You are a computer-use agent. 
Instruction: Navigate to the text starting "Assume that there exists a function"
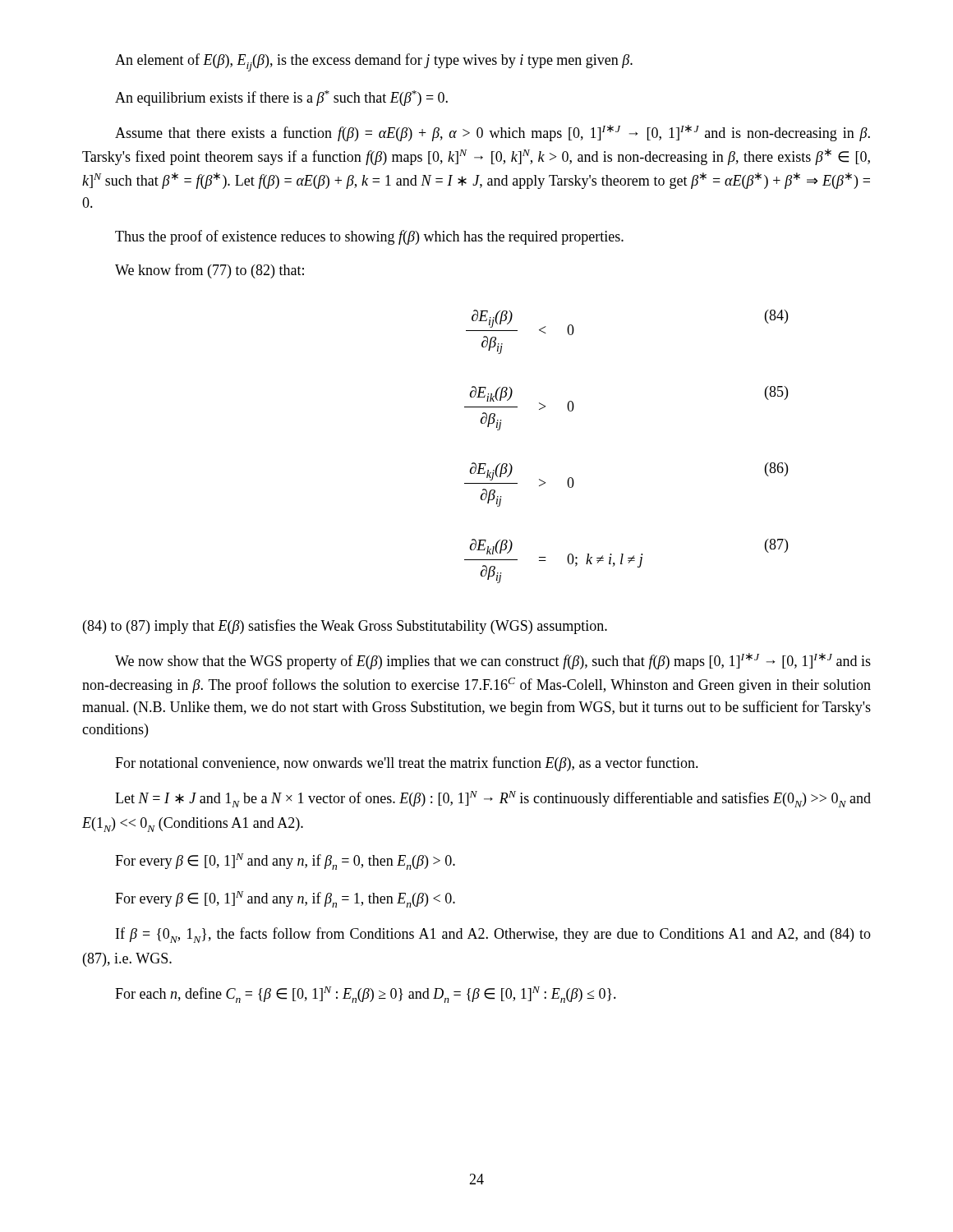click(x=476, y=167)
